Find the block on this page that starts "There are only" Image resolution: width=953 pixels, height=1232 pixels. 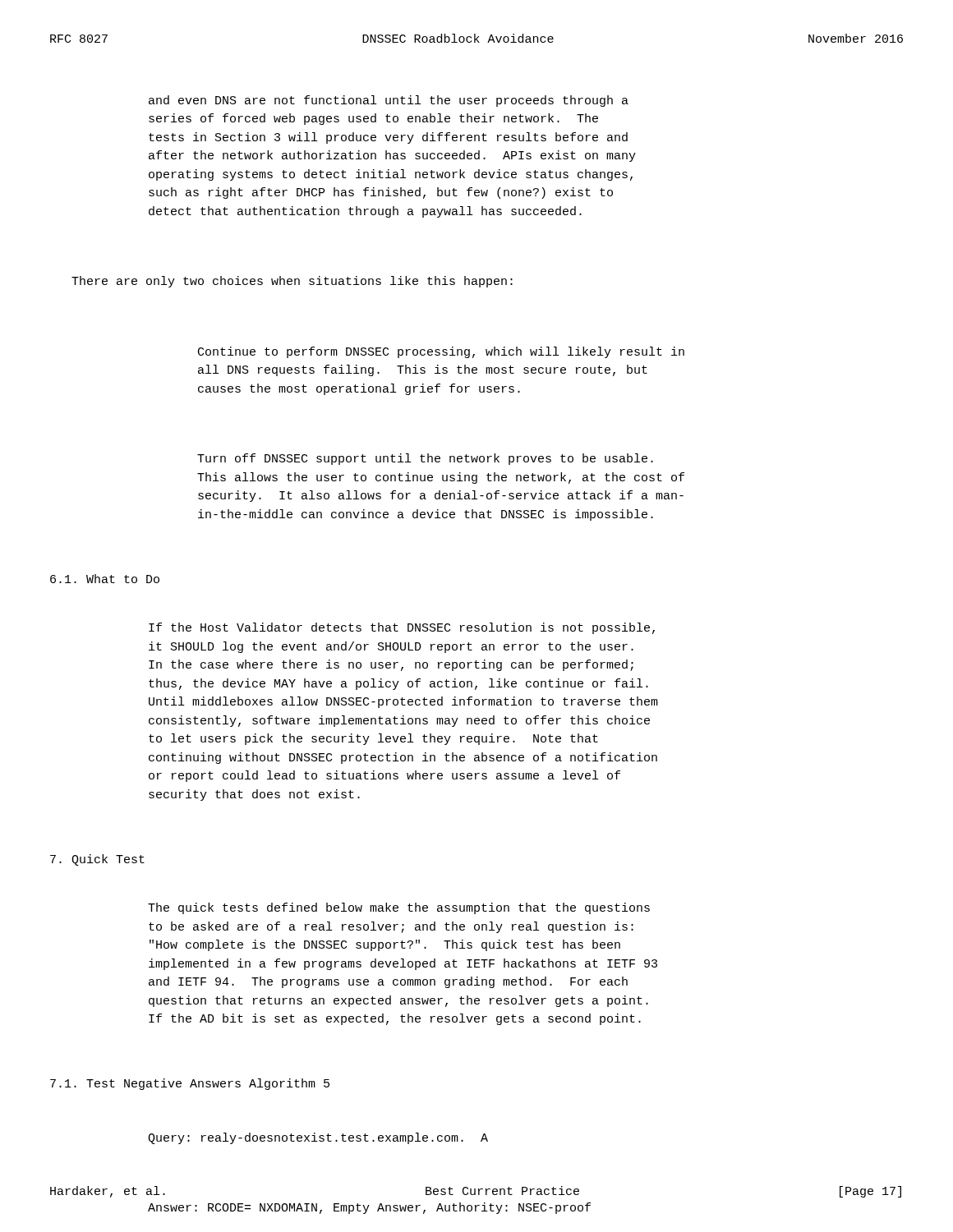click(x=282, y=291)
